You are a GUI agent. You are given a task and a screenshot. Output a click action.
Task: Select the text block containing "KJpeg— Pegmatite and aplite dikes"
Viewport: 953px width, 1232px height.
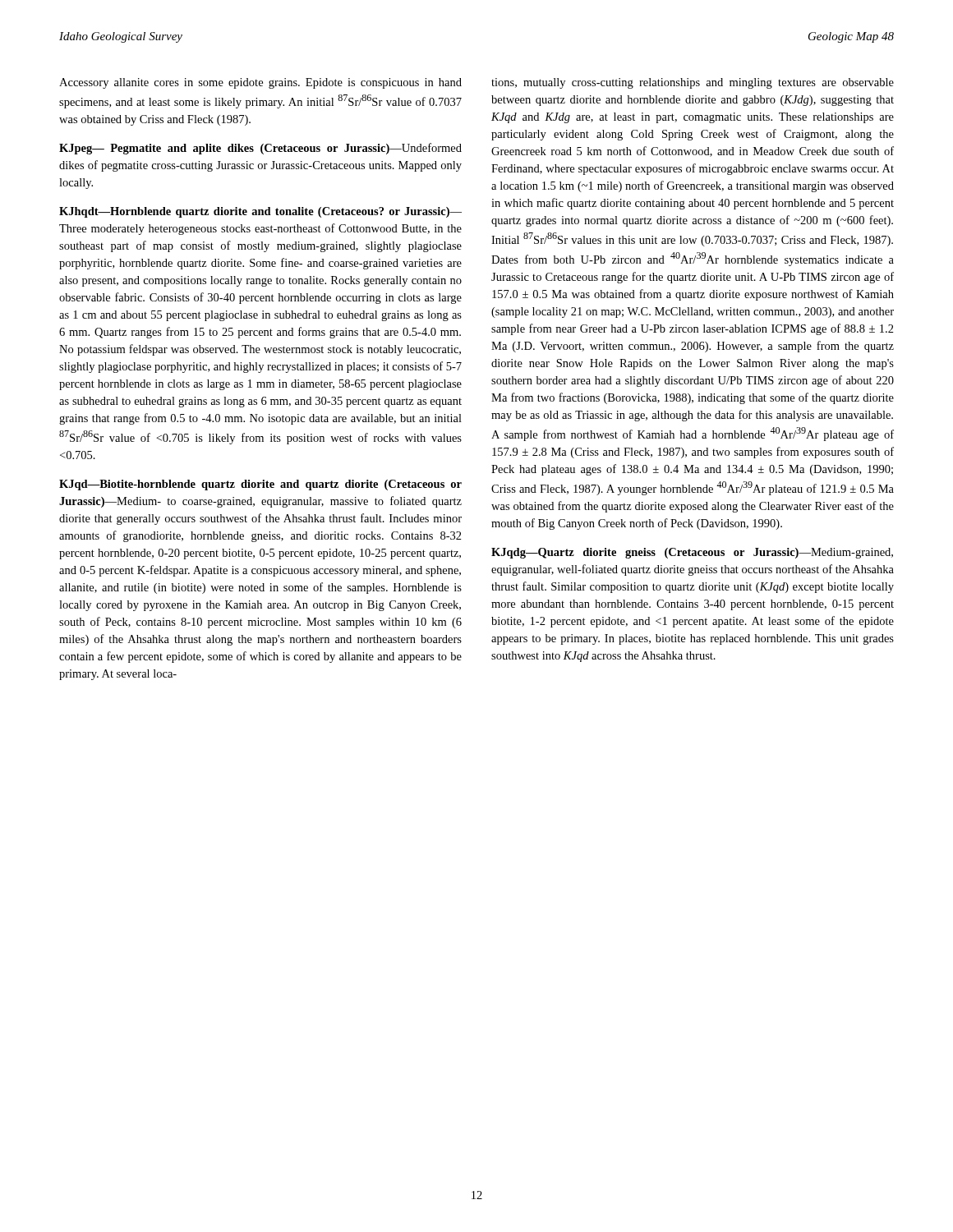click(260, 165)
